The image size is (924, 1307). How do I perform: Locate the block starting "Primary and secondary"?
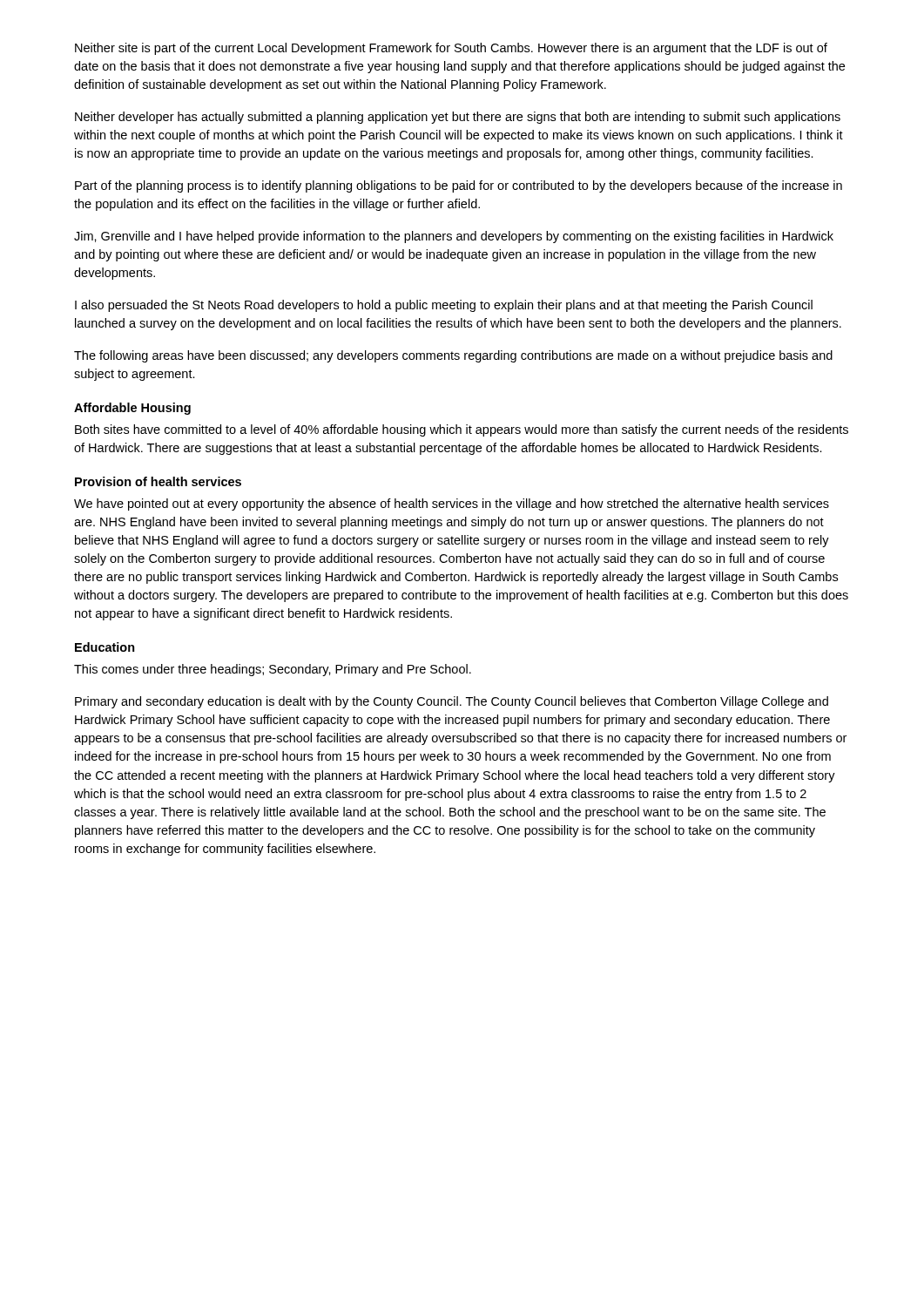tap(460, 775)
